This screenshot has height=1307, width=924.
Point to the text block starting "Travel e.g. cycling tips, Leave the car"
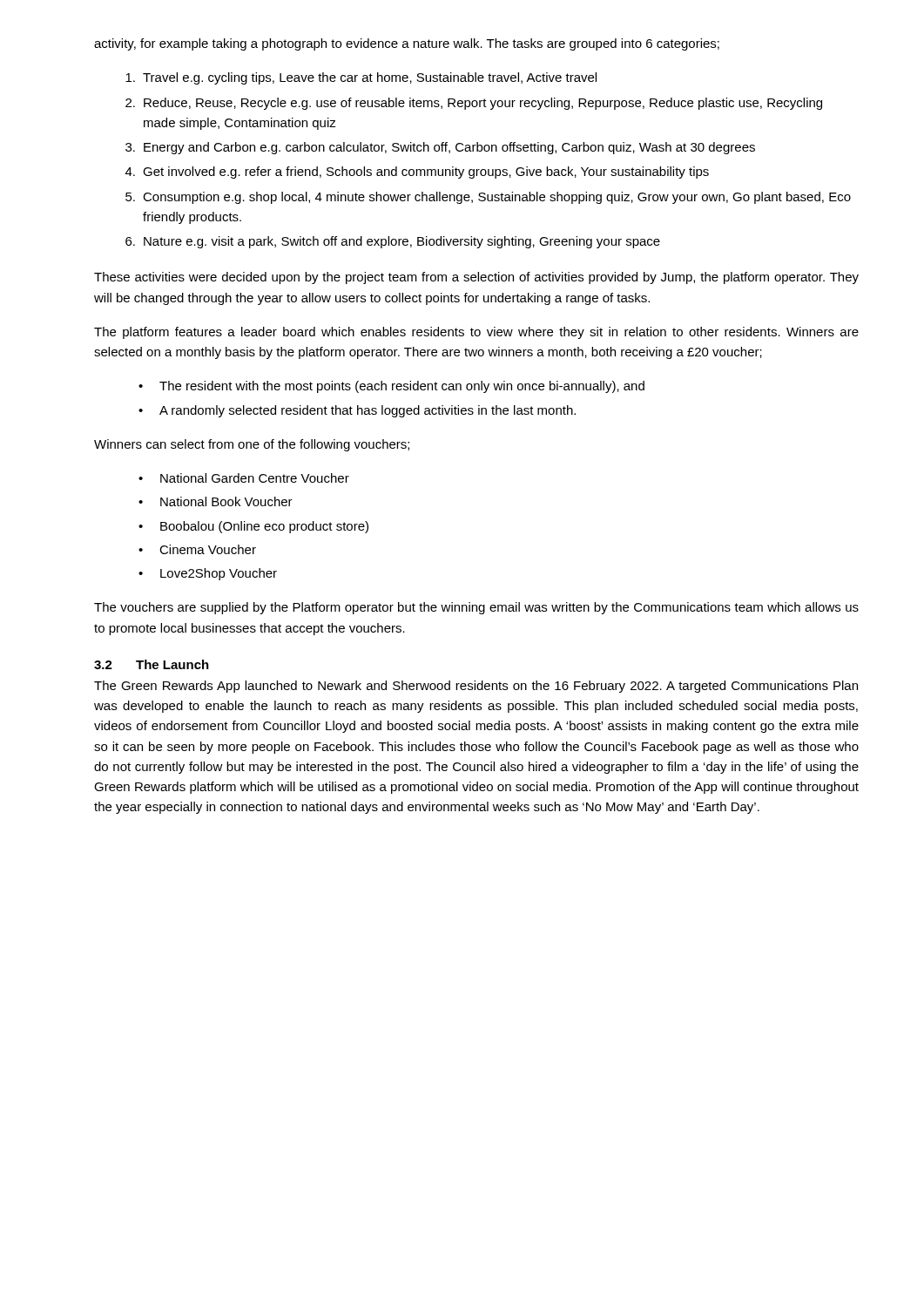[476, 77]
